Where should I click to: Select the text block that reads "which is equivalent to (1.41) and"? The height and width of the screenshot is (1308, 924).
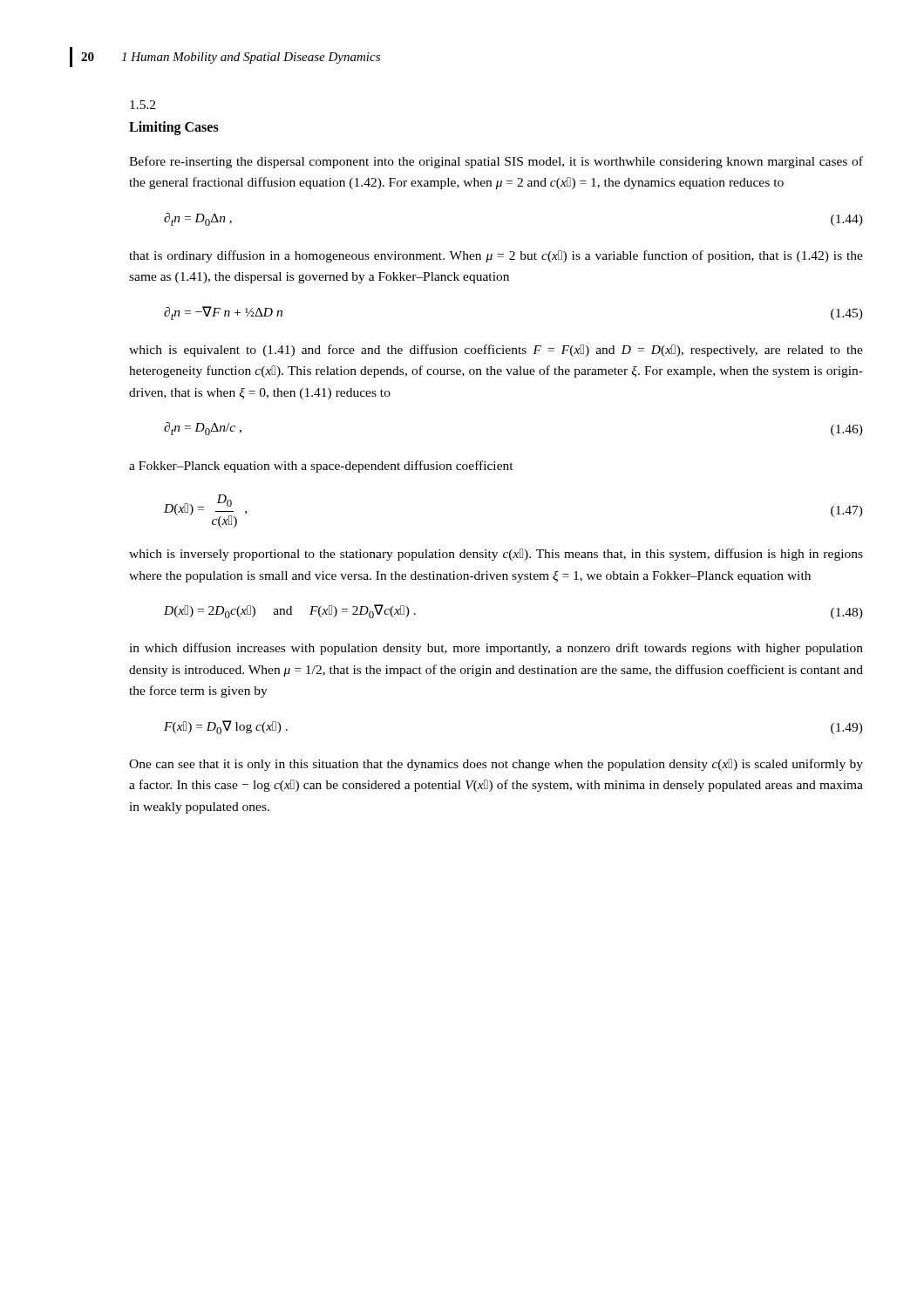[x=496, y=371]
